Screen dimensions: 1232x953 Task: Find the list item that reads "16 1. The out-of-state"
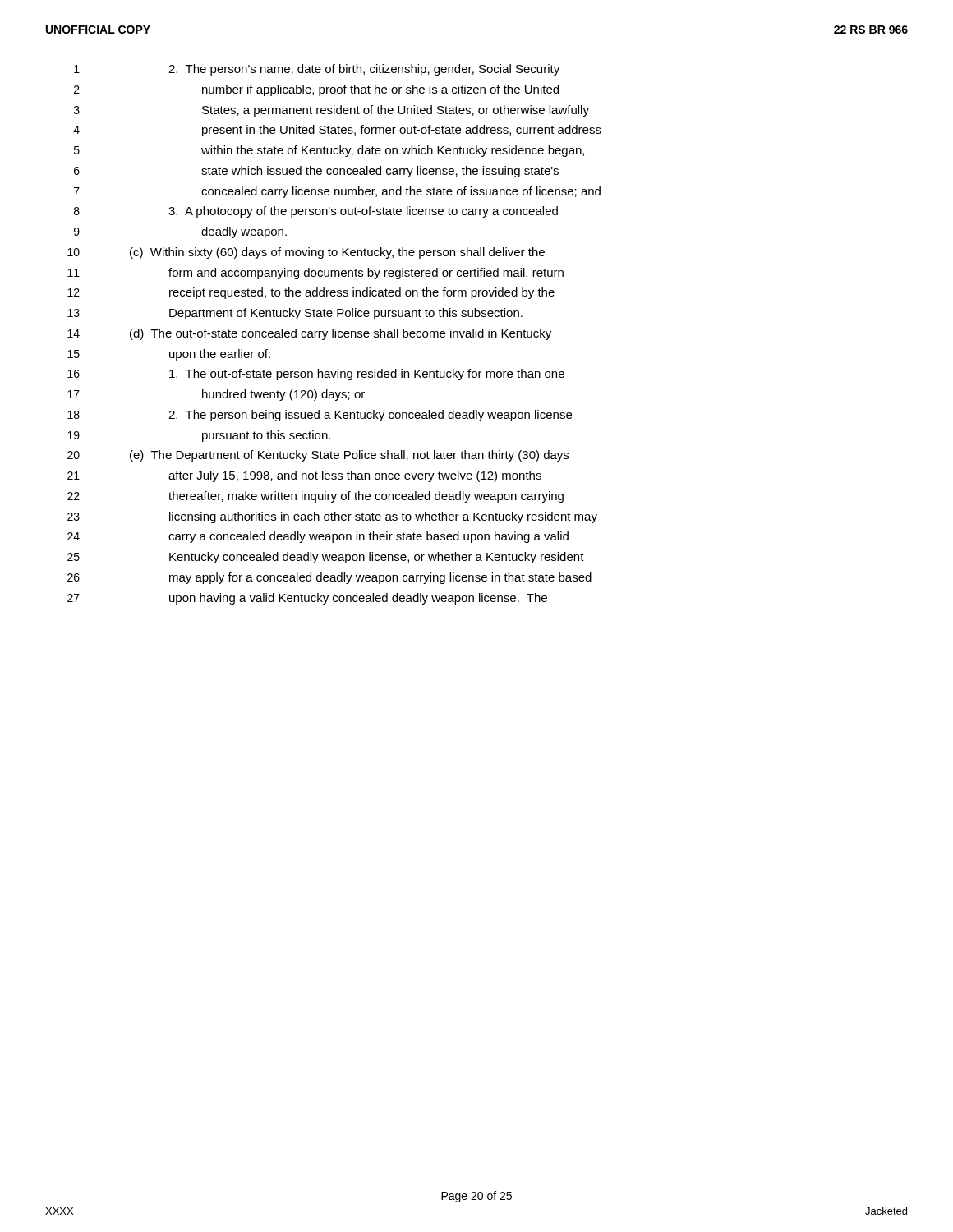point(476,374)
